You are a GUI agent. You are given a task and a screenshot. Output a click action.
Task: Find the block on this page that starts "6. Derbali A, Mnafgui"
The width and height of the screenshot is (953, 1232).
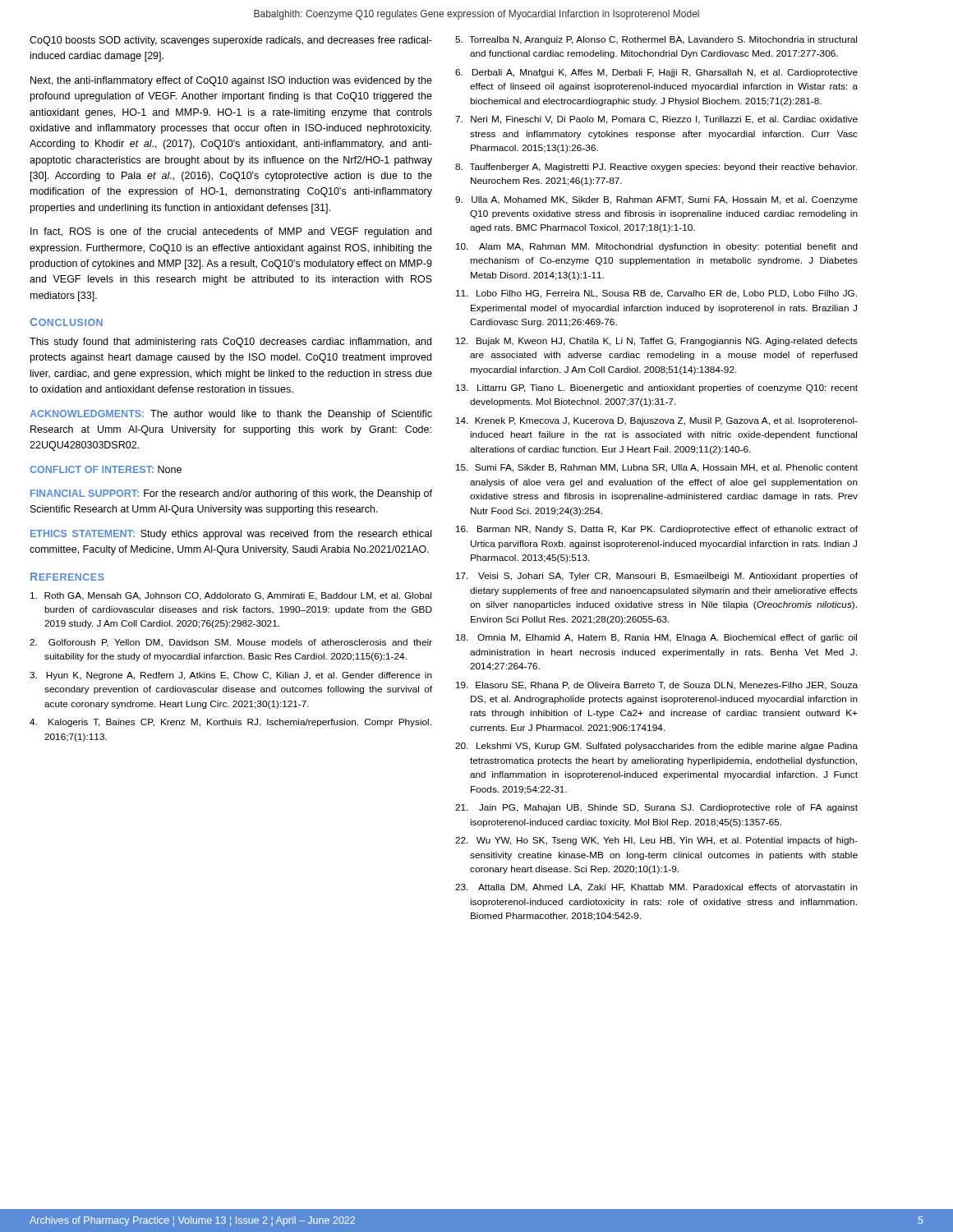click(656, 86)
